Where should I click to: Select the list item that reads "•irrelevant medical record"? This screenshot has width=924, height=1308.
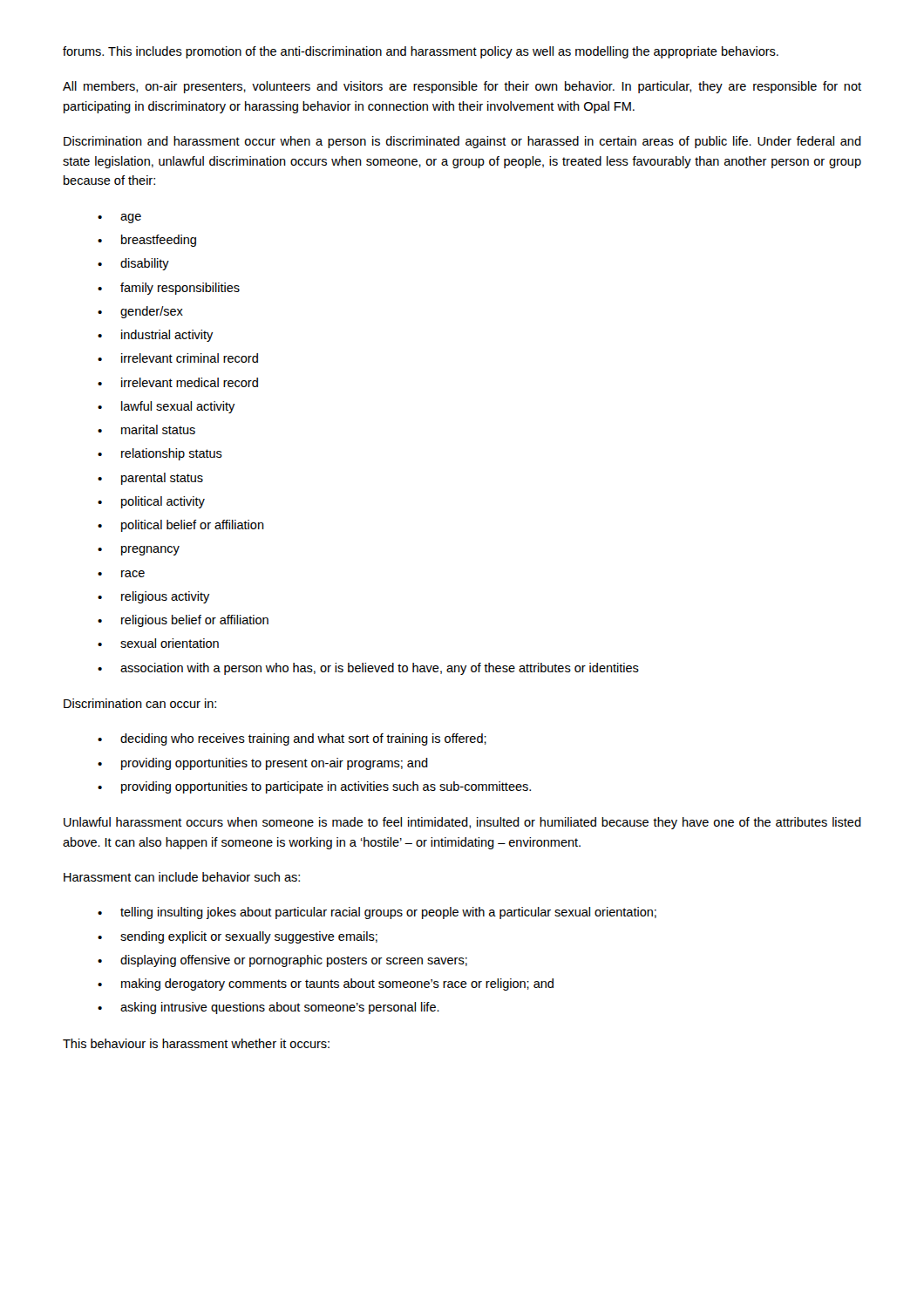(x=178, y=382)
